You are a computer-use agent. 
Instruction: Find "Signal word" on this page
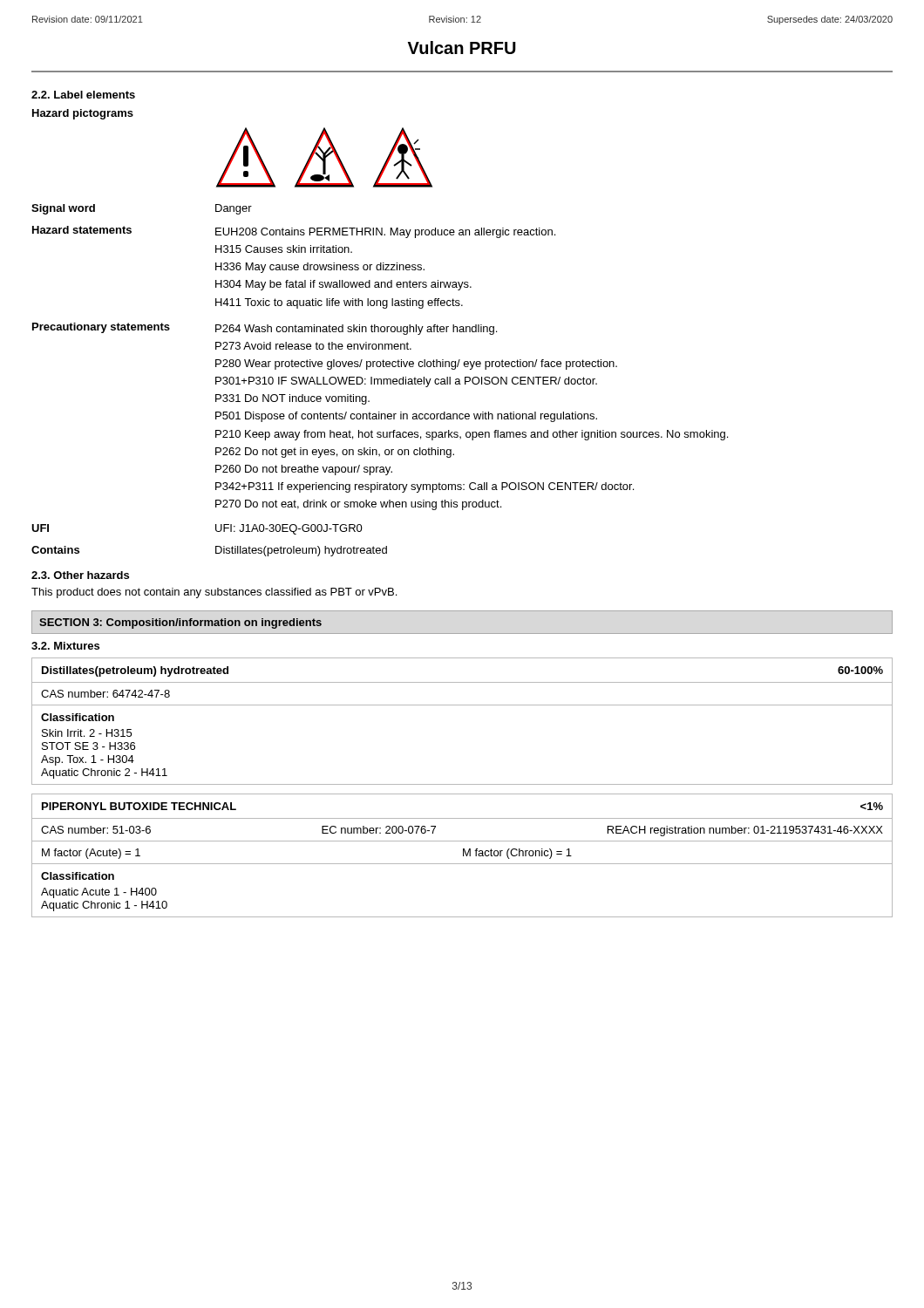(x=64, y=208)
